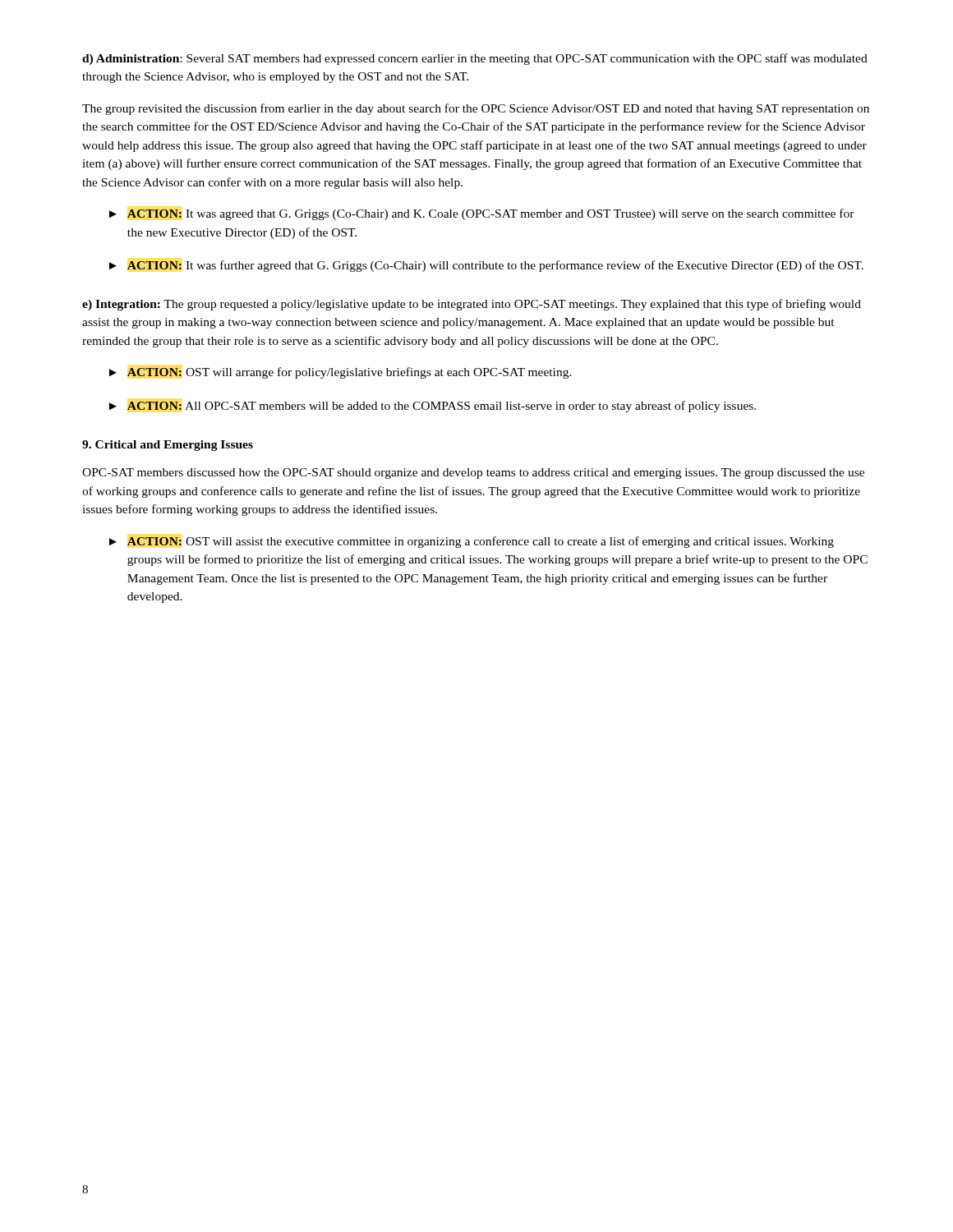The width and height of the screenshot is (953, 1232).
Task: Locate the text block that reads "e) Integration: The group requested a"
Action: [x=472, y=322]
